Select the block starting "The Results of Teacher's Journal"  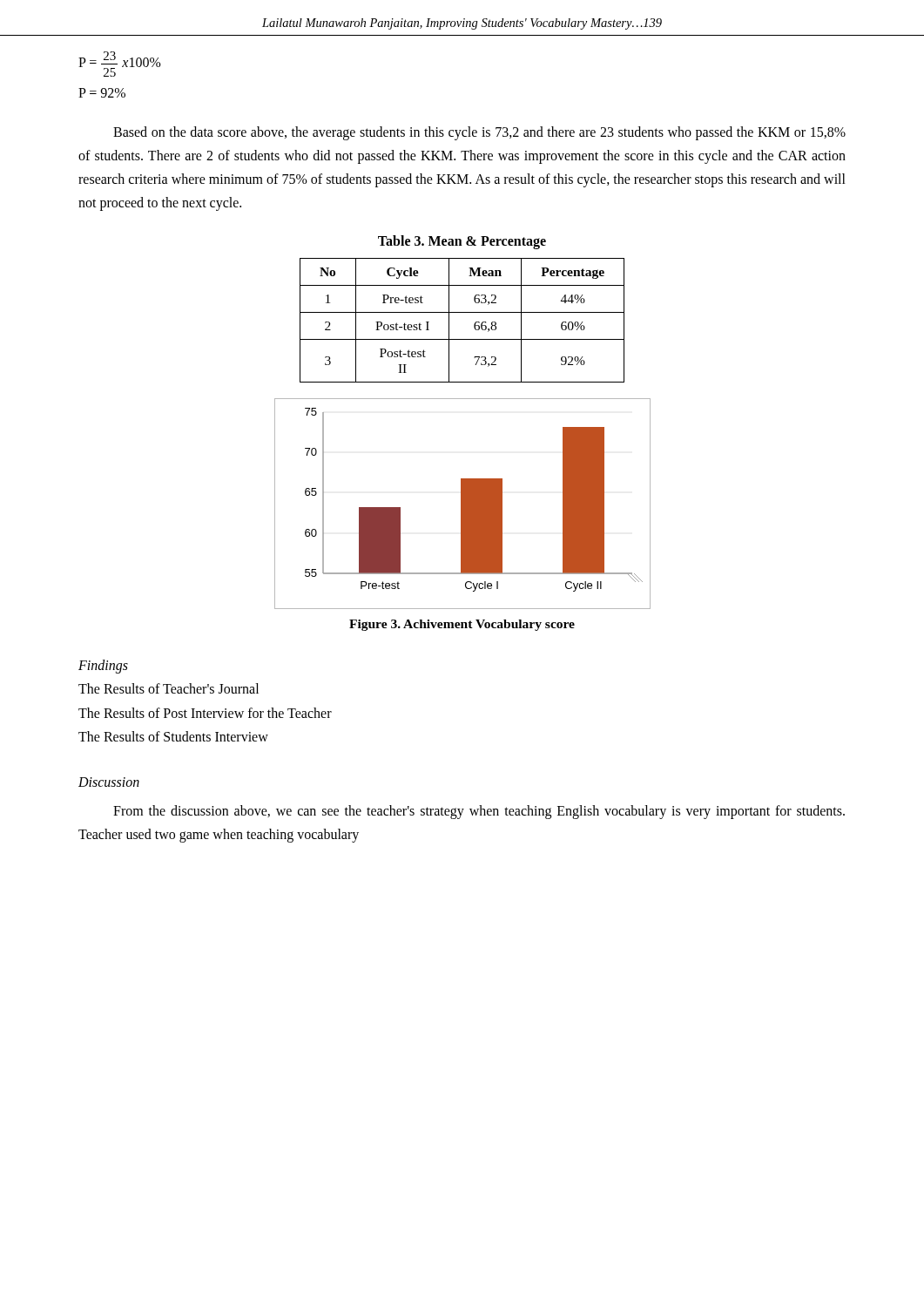click(x=169, y=689)
